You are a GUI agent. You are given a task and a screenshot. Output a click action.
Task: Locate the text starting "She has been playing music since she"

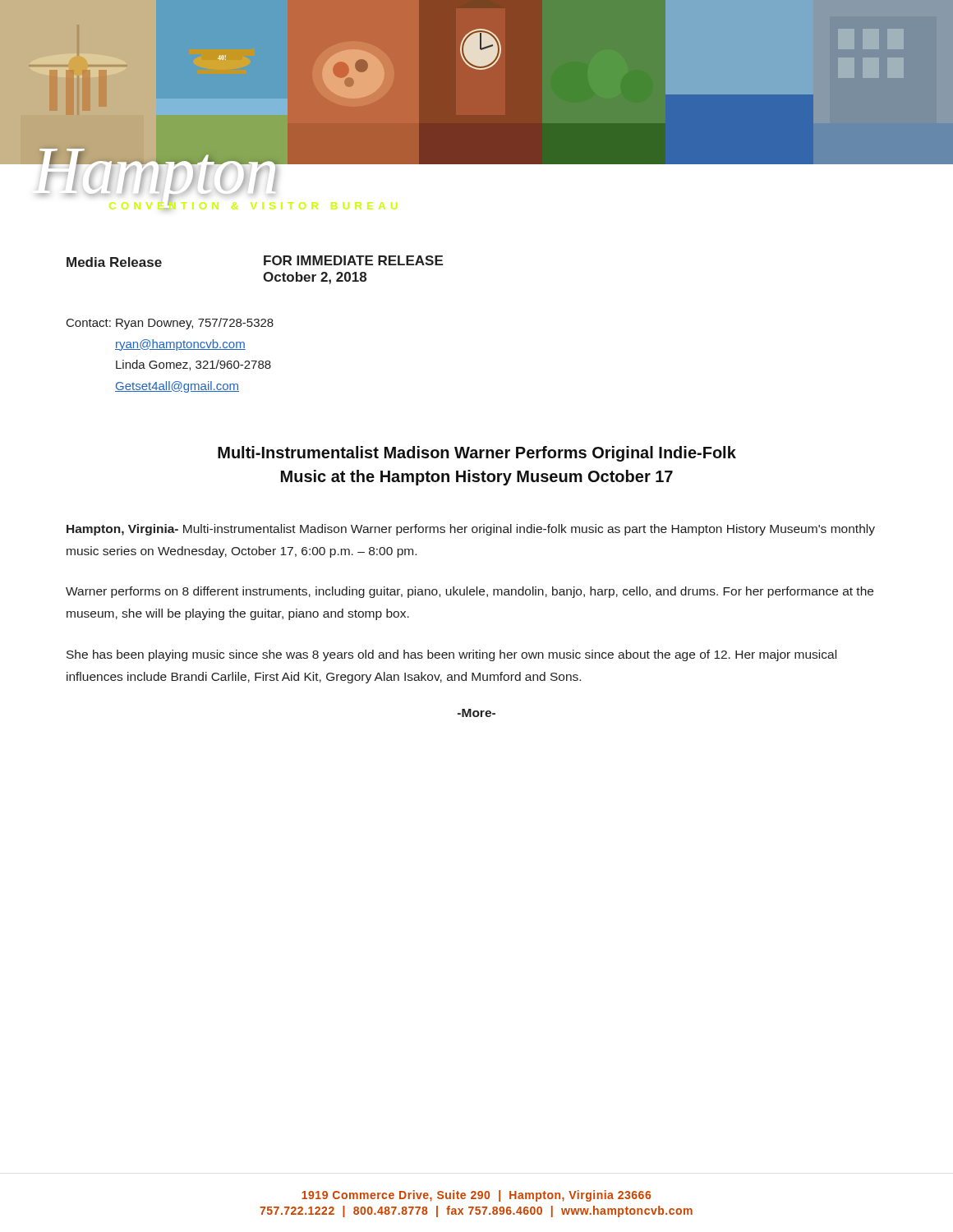pyautogui.click(x=452, y=665)
